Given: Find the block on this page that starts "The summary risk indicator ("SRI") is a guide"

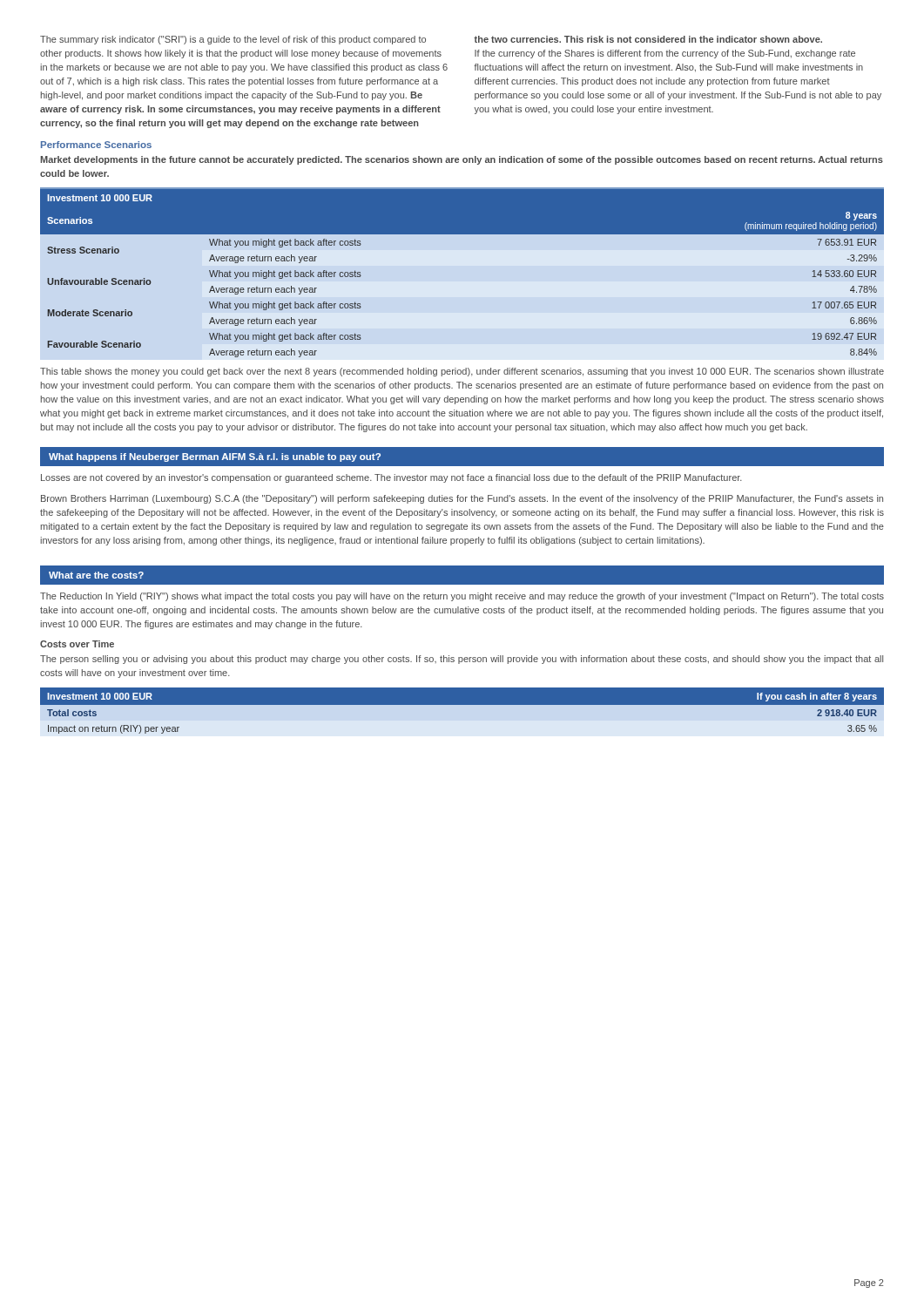Looking at the screenshot, I should pyautogui.click(x=244, y=81).
